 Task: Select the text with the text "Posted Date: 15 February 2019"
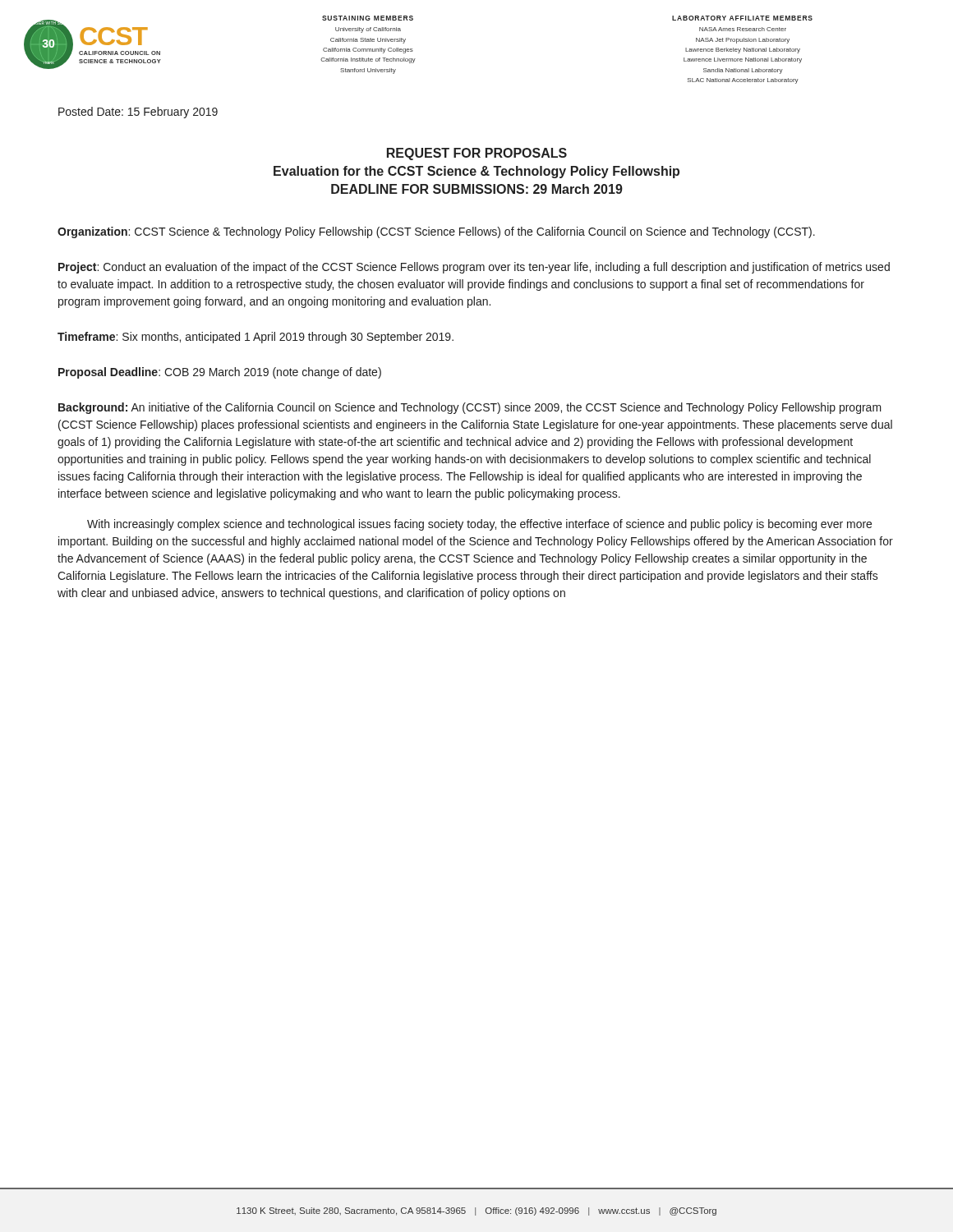tap(138, 112)
